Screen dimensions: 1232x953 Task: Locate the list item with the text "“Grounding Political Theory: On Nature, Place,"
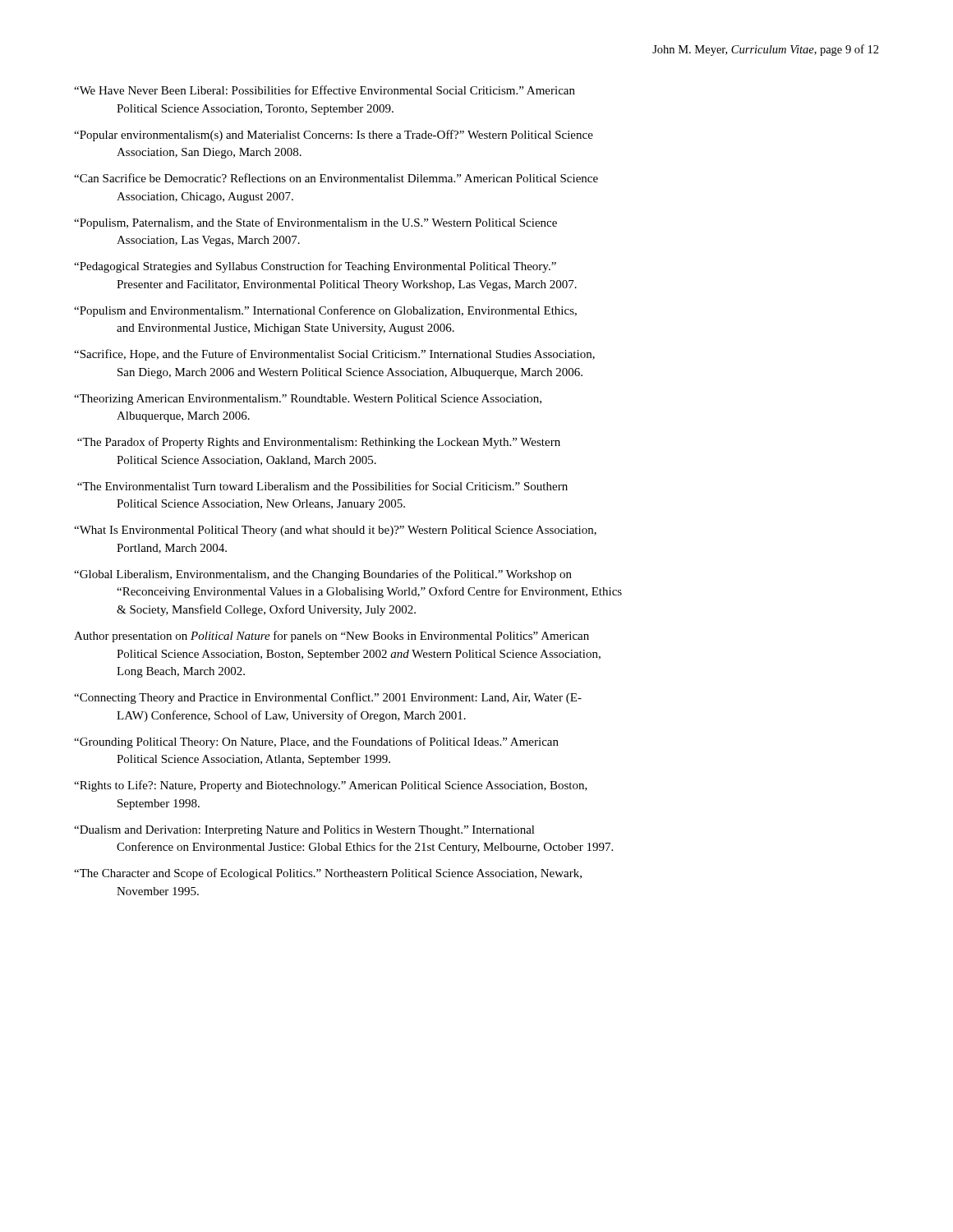476,752
